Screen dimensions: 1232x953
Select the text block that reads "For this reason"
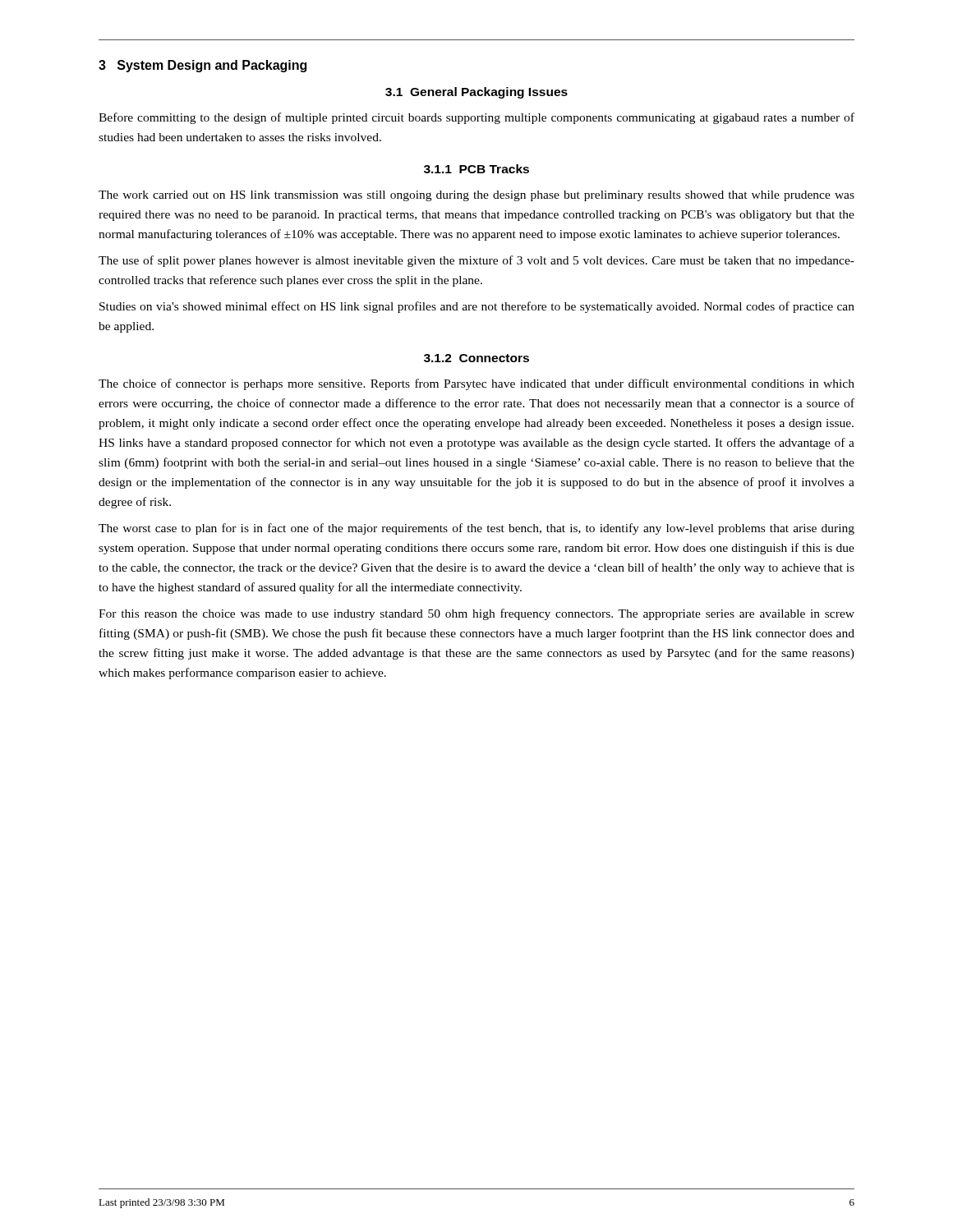[476, 643]
